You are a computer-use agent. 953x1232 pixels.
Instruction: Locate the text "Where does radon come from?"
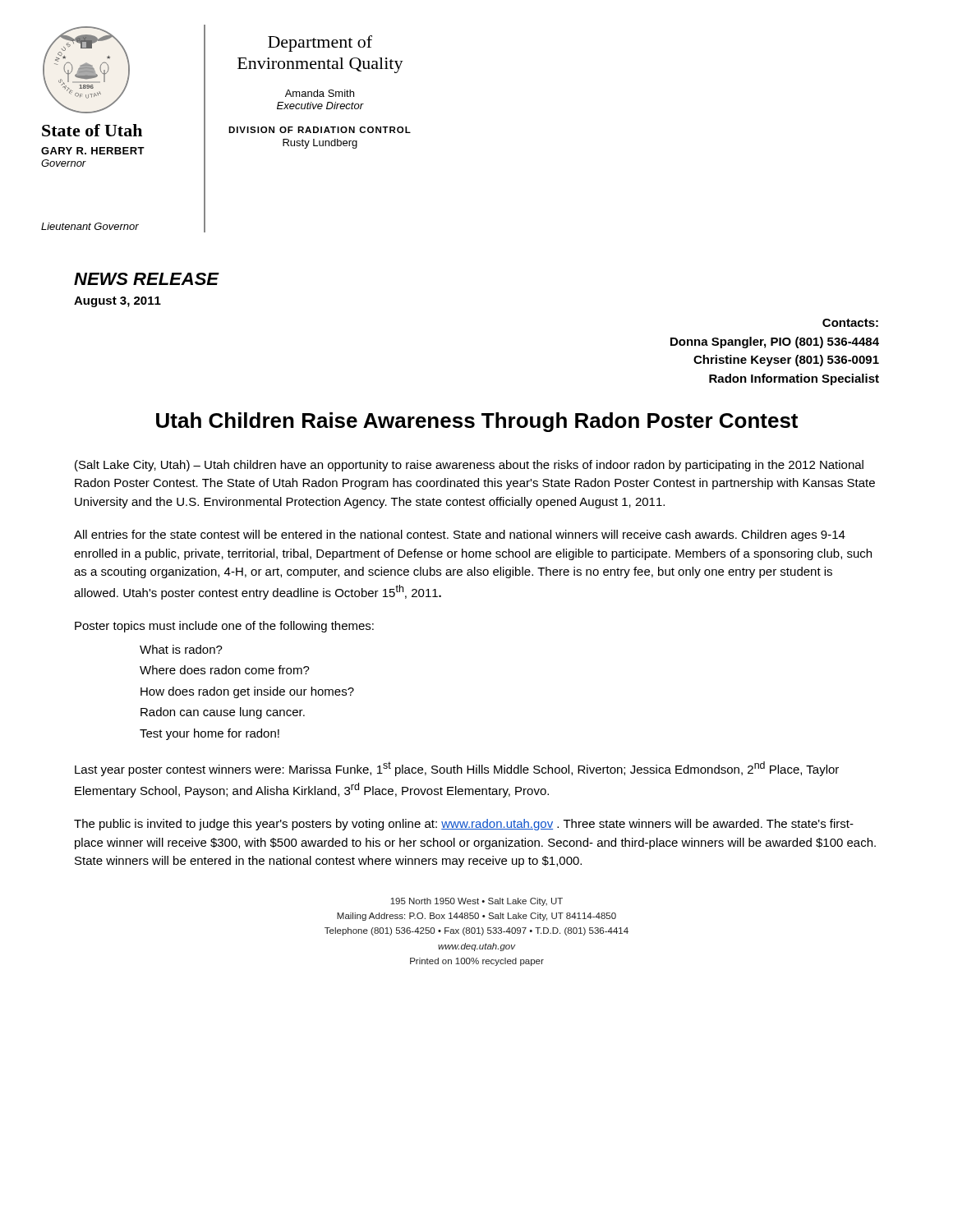point(225,670)
